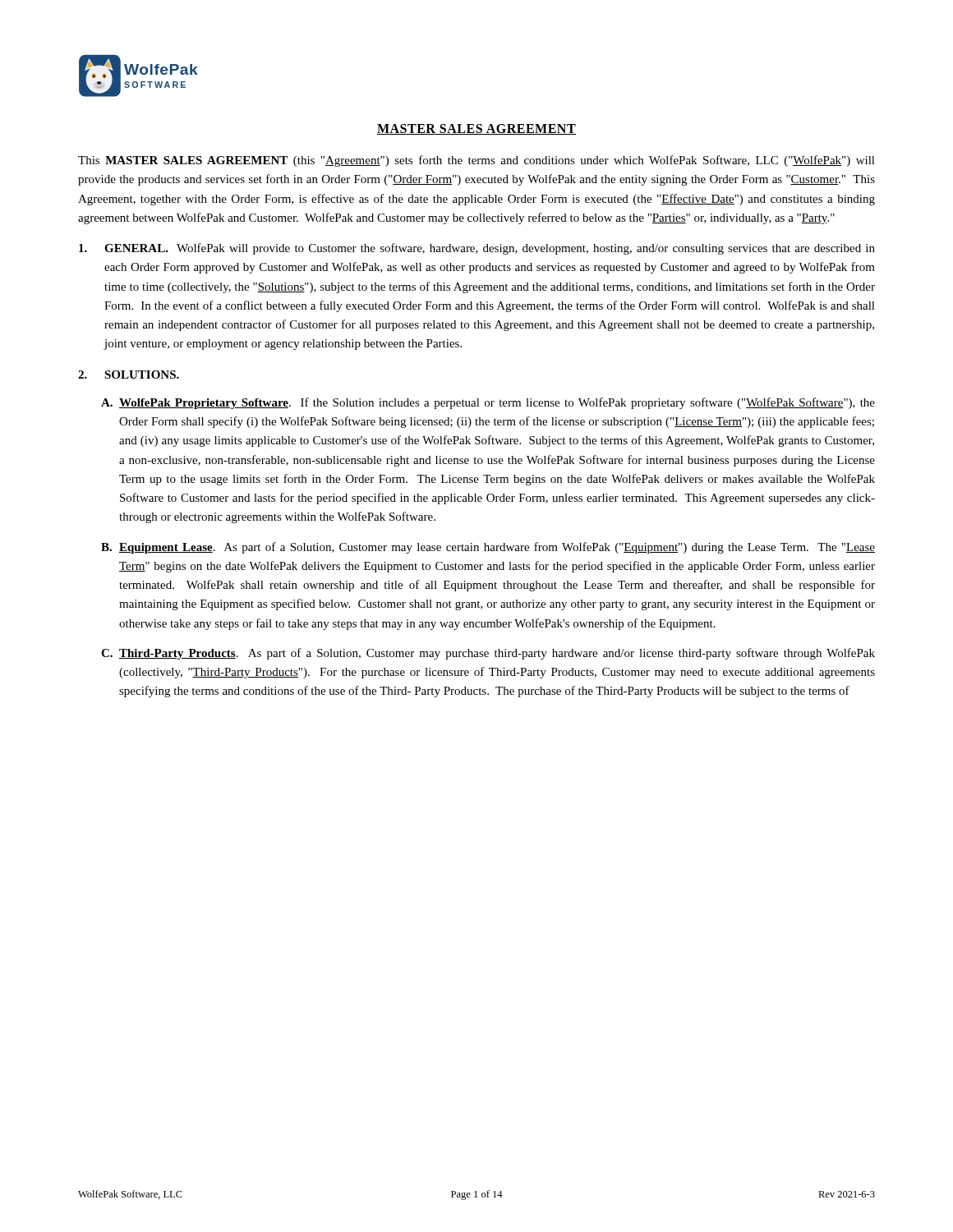
Task: Select the logo
Action: pyautogui.click(x=476, y=78)
